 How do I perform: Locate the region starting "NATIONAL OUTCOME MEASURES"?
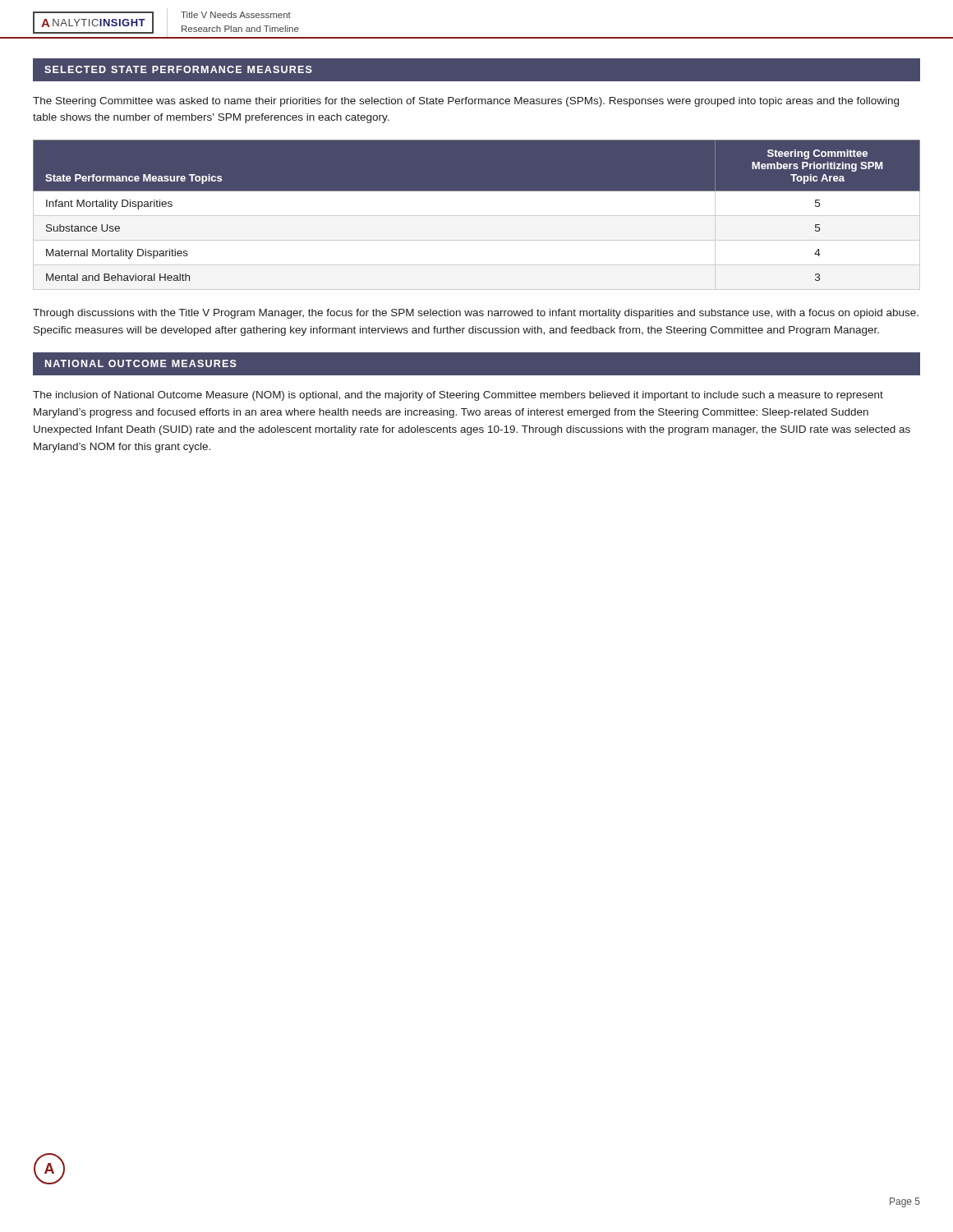[141, 364]
